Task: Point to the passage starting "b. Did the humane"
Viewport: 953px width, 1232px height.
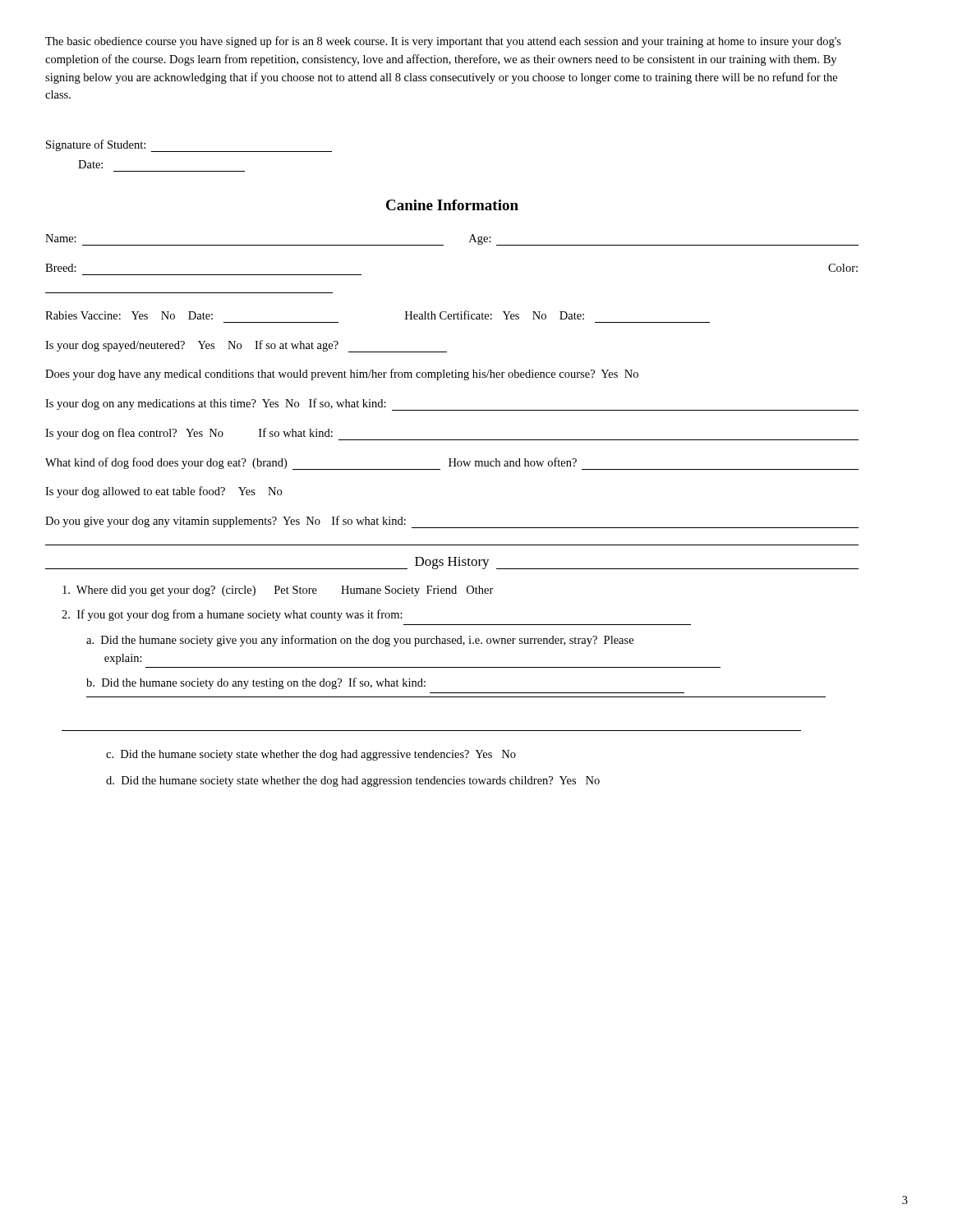Action: tap(456, 686)
